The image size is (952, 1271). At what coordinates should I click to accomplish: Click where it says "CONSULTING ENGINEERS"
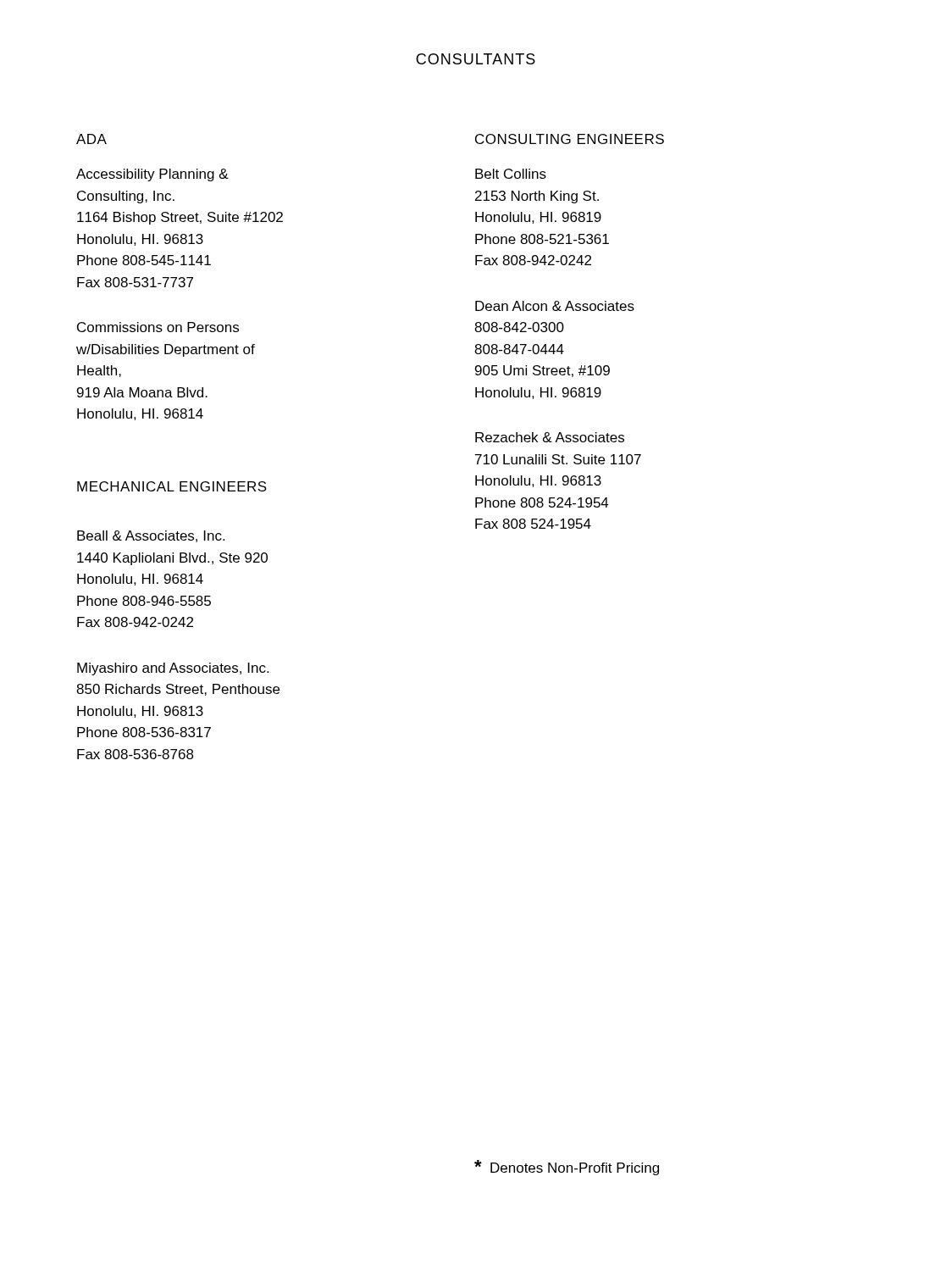(570, 139)
